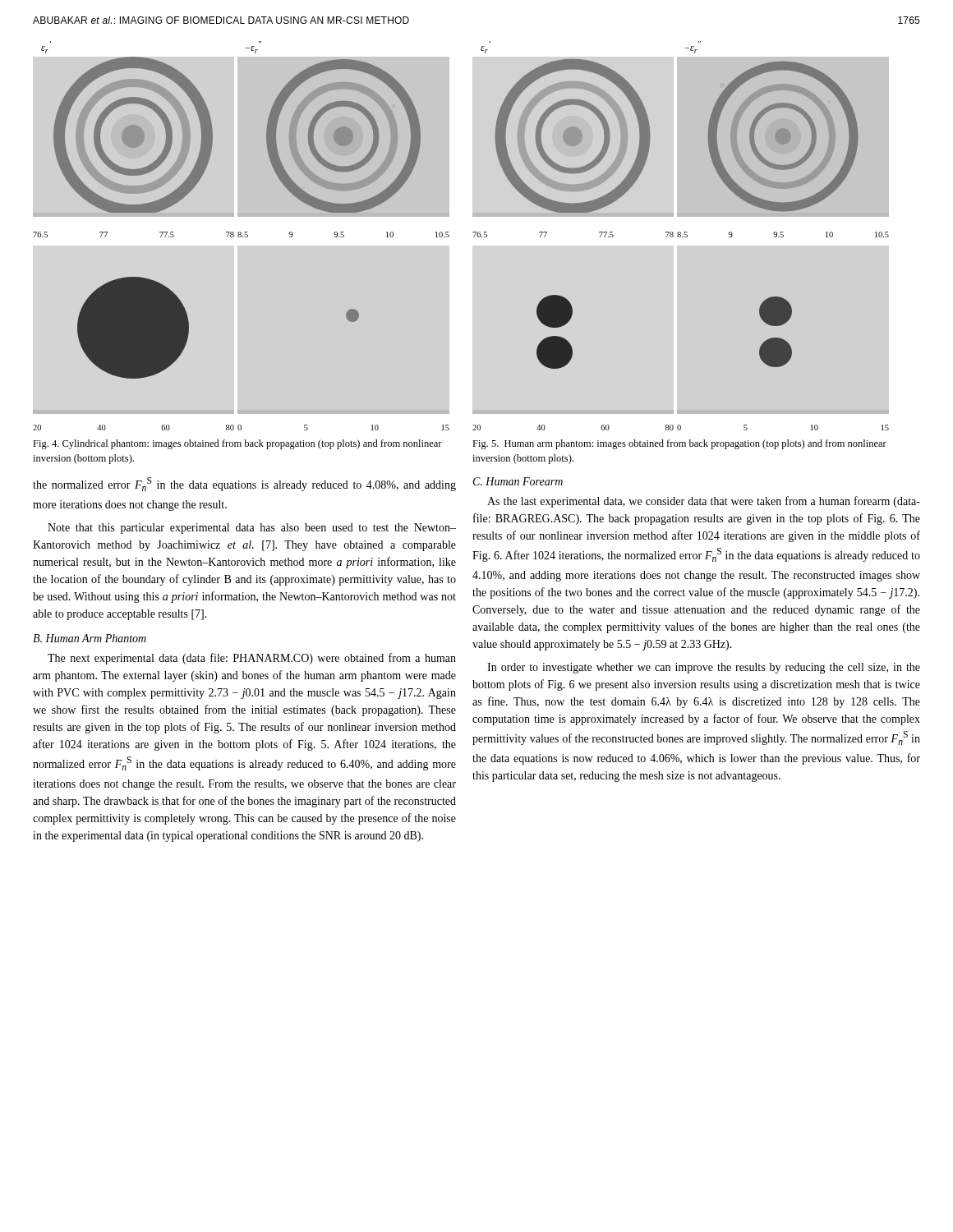
Task: Click the passage that begins "the normalized error FnS"
Action: 244,549
